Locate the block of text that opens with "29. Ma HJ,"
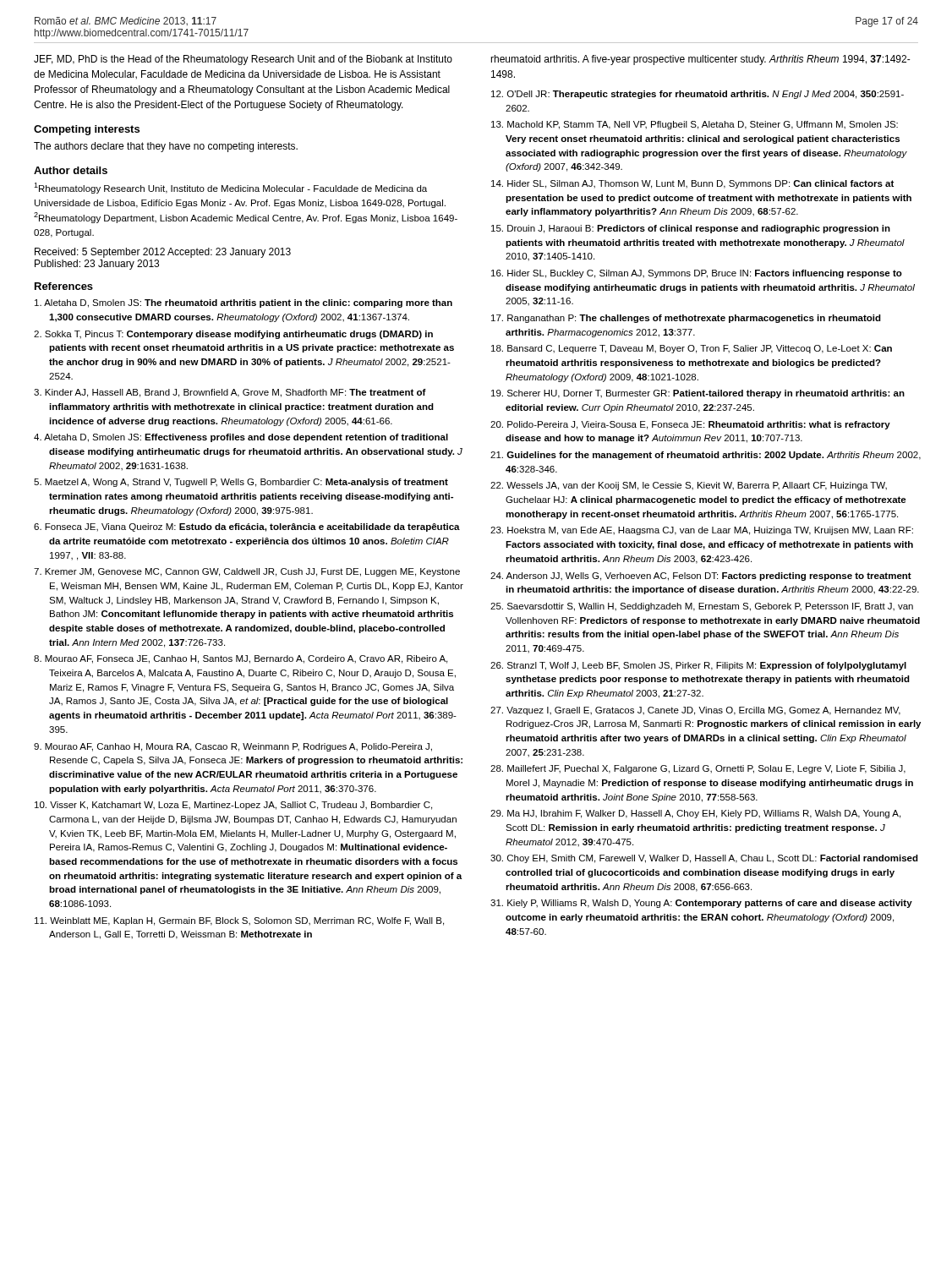The width and height of the screenshot is (952, 1268). 696,827
